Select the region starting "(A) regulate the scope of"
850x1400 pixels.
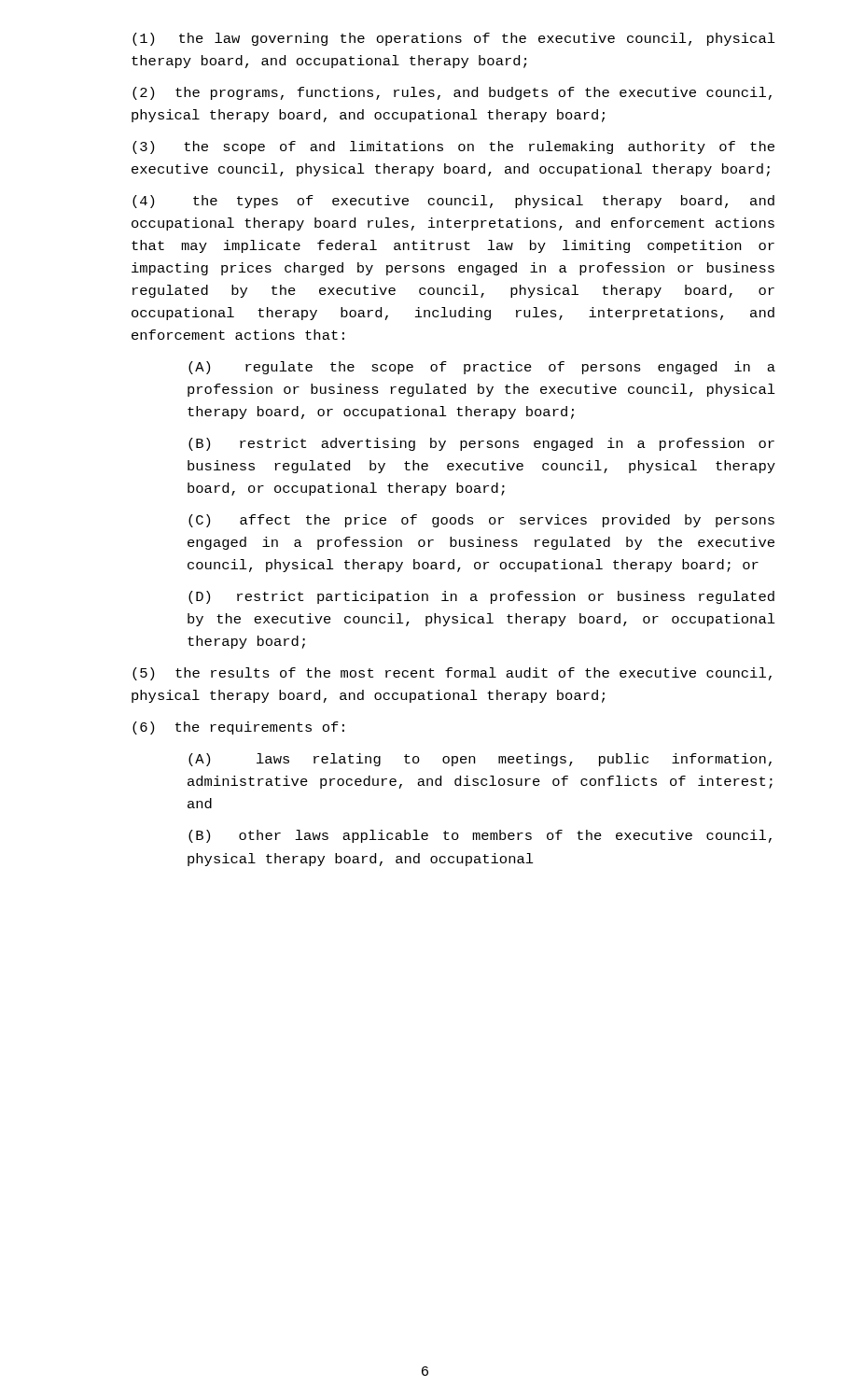(481, 390)
